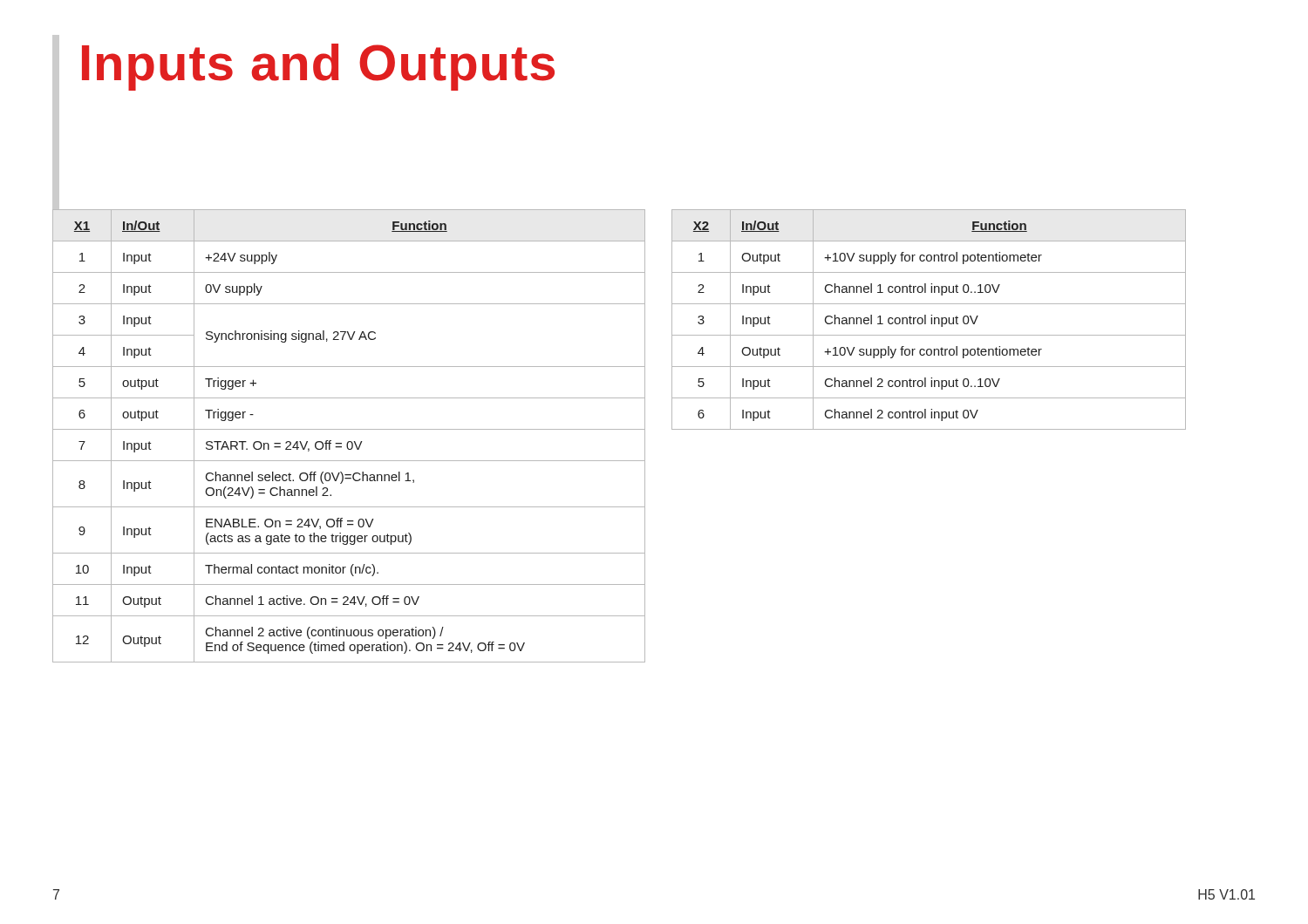Find the table that mentions "+10V supply for"
Screen dimensions: 924x1308
tap(929, 436)
